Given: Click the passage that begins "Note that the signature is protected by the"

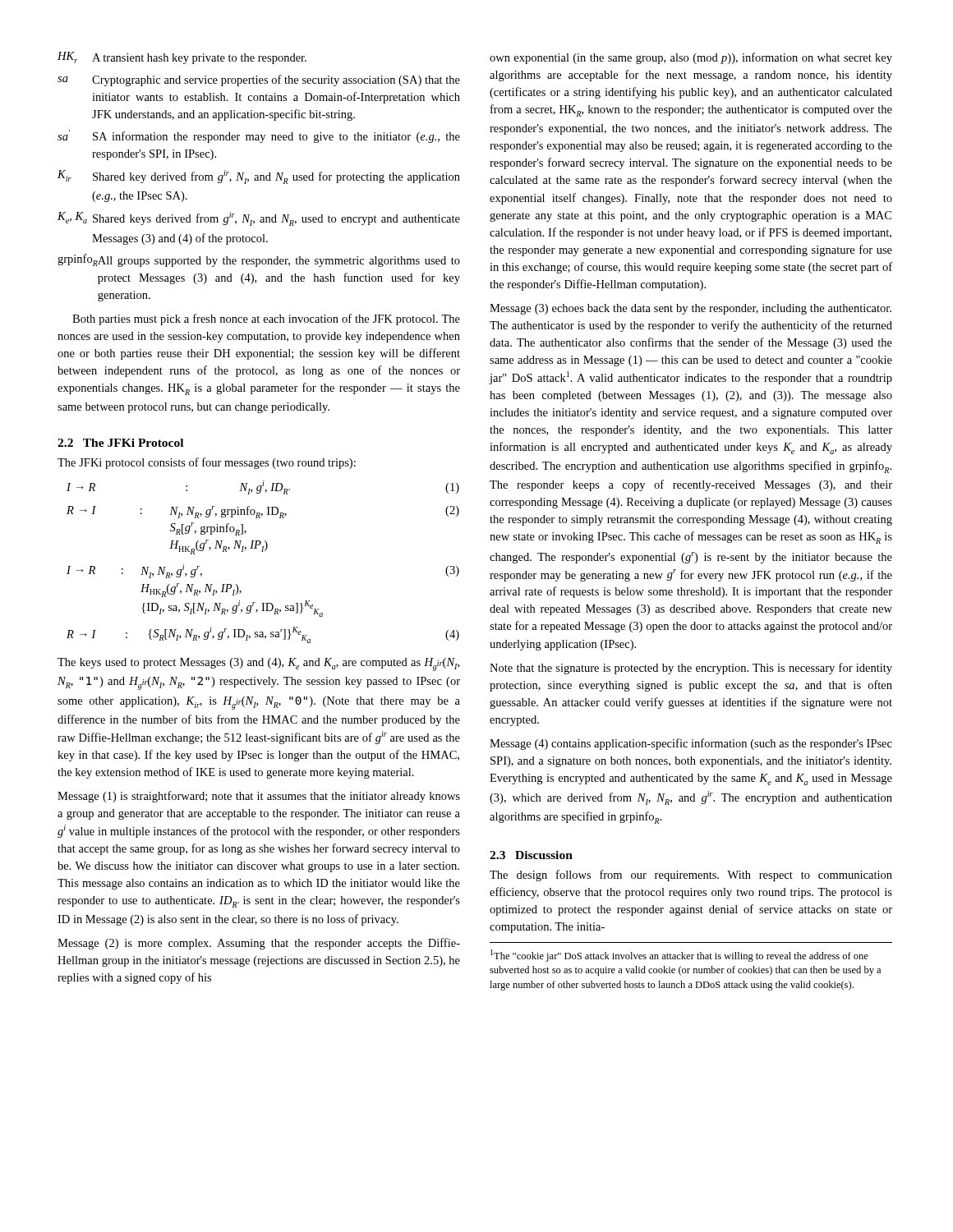Looking at the screenshot, I should click(691, 694).
